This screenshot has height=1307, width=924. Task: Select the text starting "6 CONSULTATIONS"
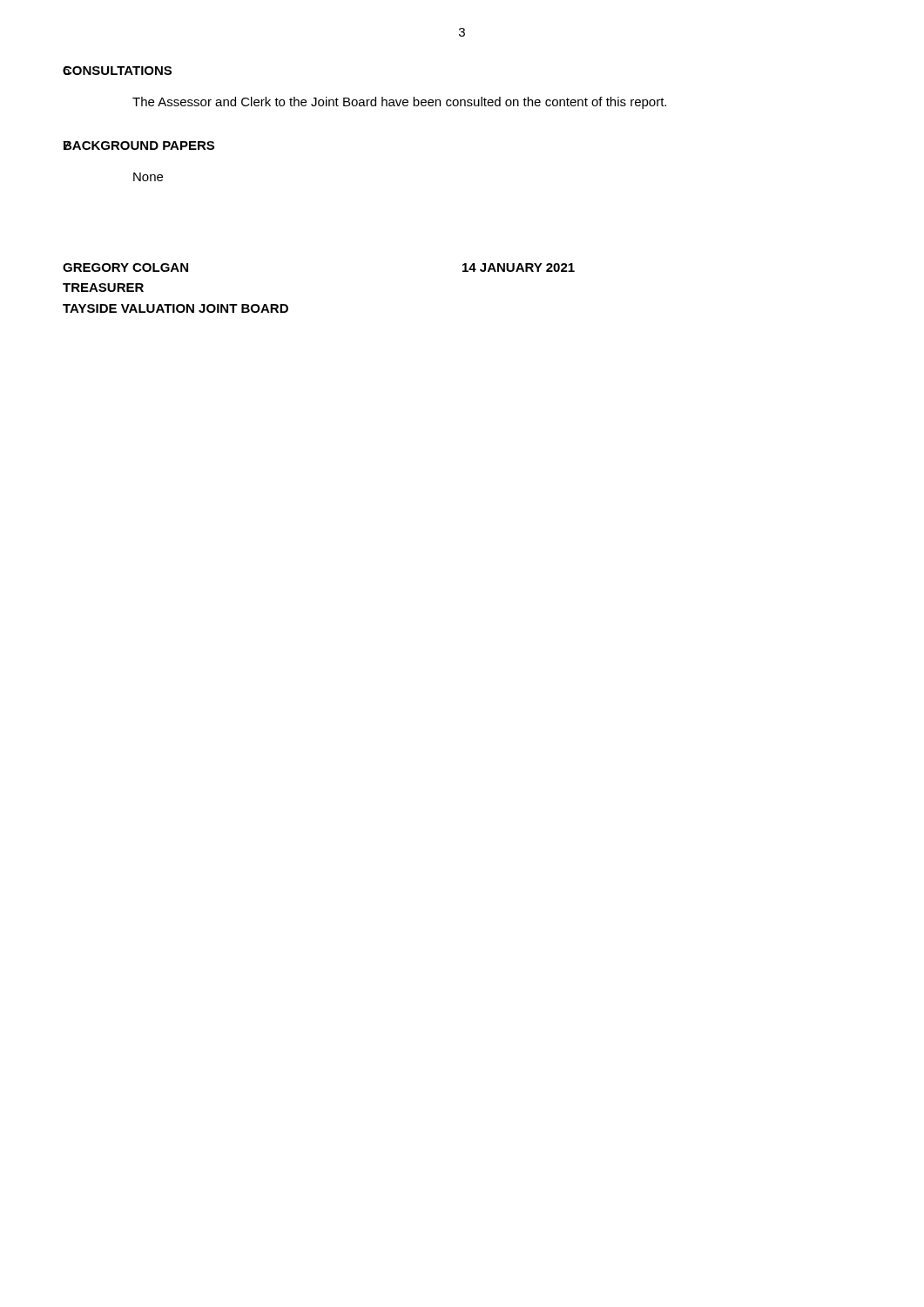(86, 70)
